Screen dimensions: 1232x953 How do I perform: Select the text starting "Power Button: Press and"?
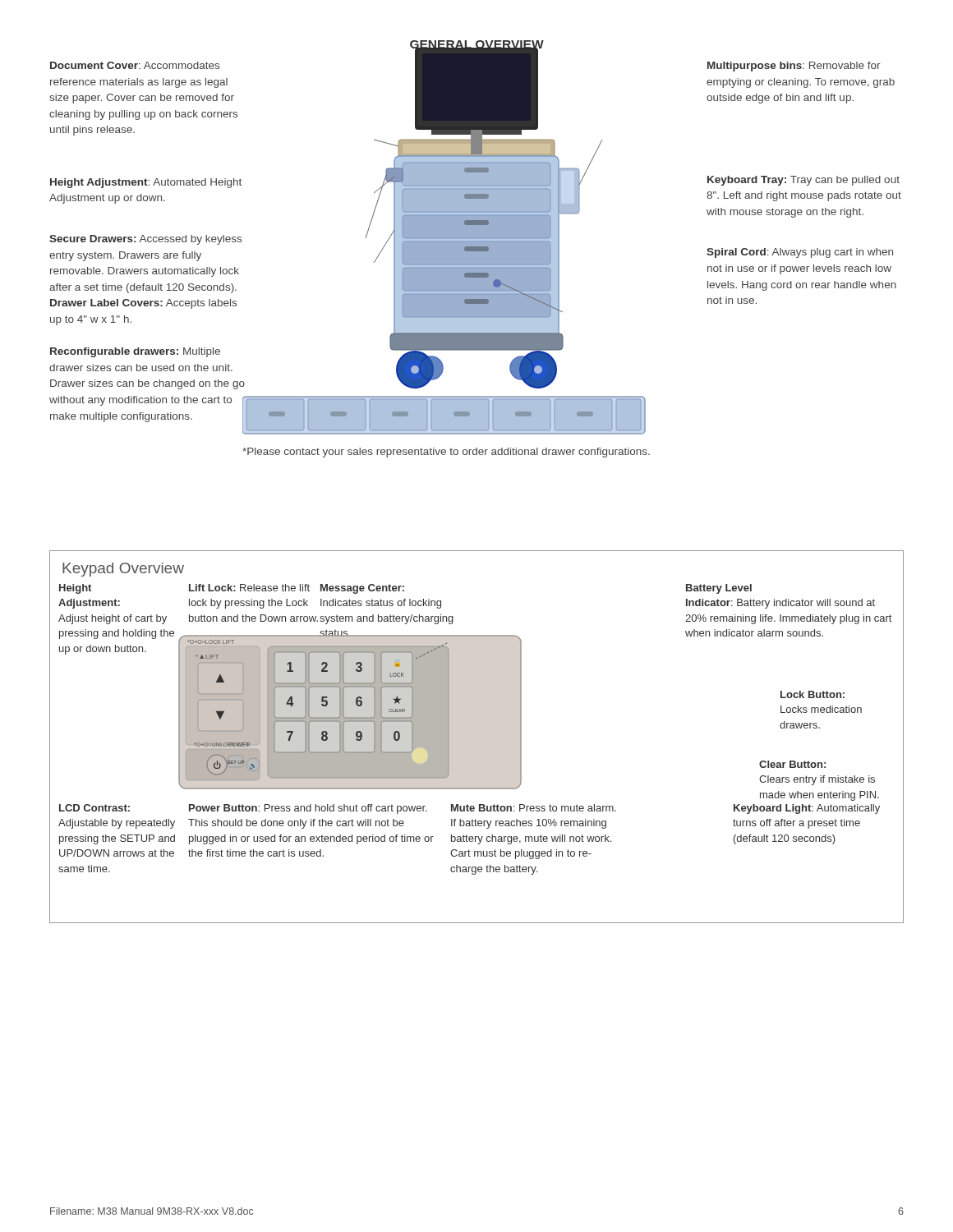pyautogui.click(x=311, y=831)
